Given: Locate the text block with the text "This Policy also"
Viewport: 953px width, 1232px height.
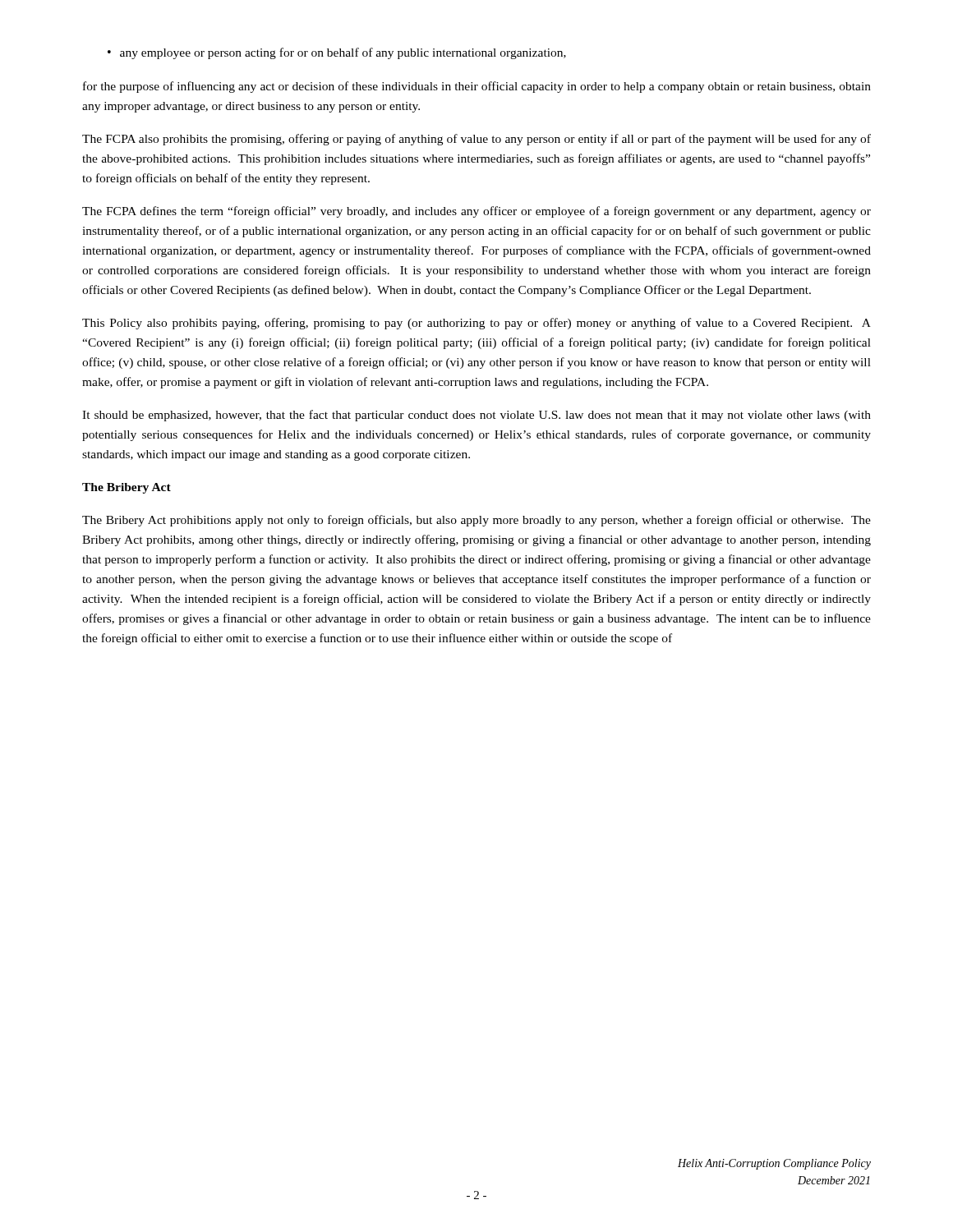Looking at the screenshot, I should pos(476,352).
